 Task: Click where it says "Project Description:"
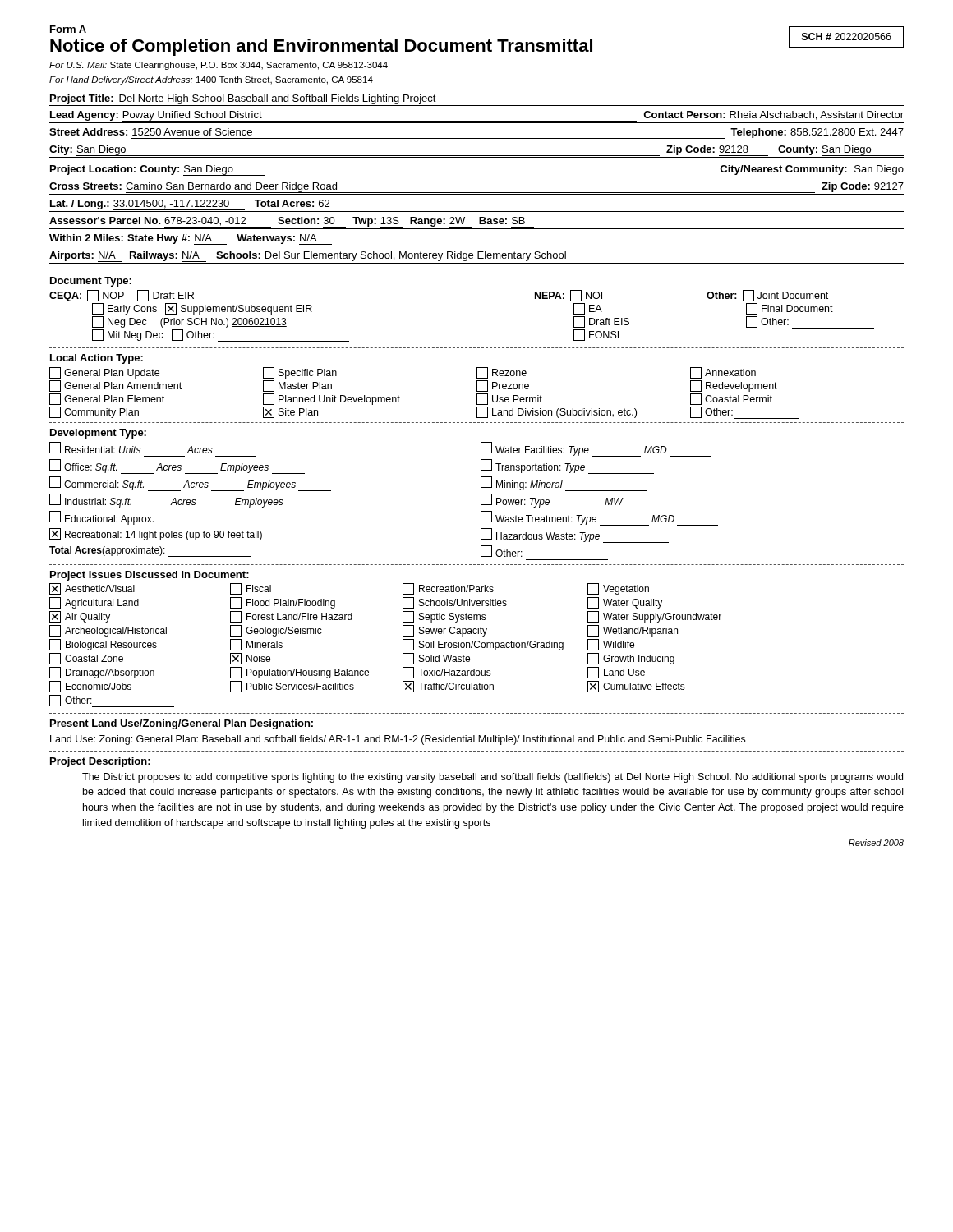pos(100,761)
